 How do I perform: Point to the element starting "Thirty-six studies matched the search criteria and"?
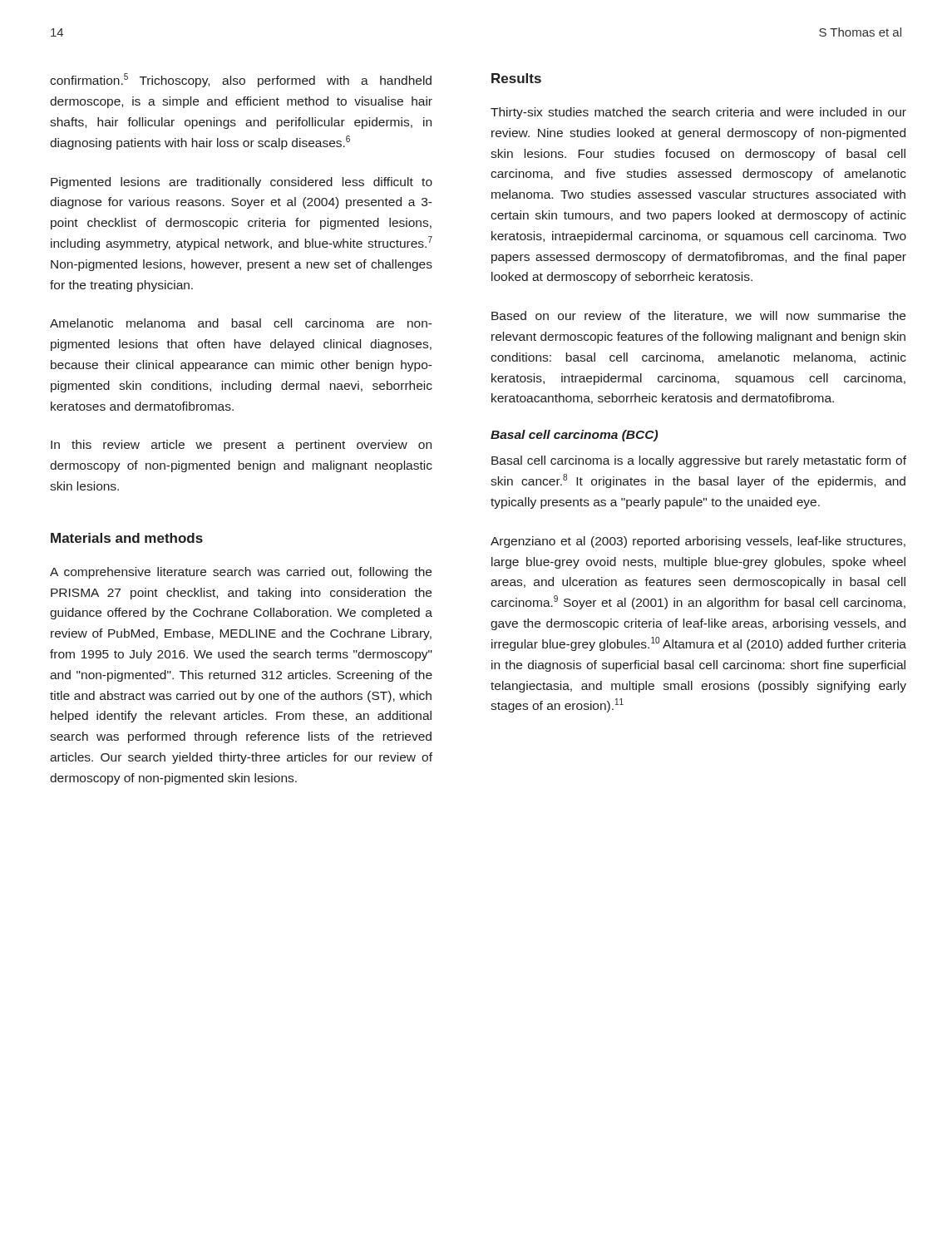(698, 194)
